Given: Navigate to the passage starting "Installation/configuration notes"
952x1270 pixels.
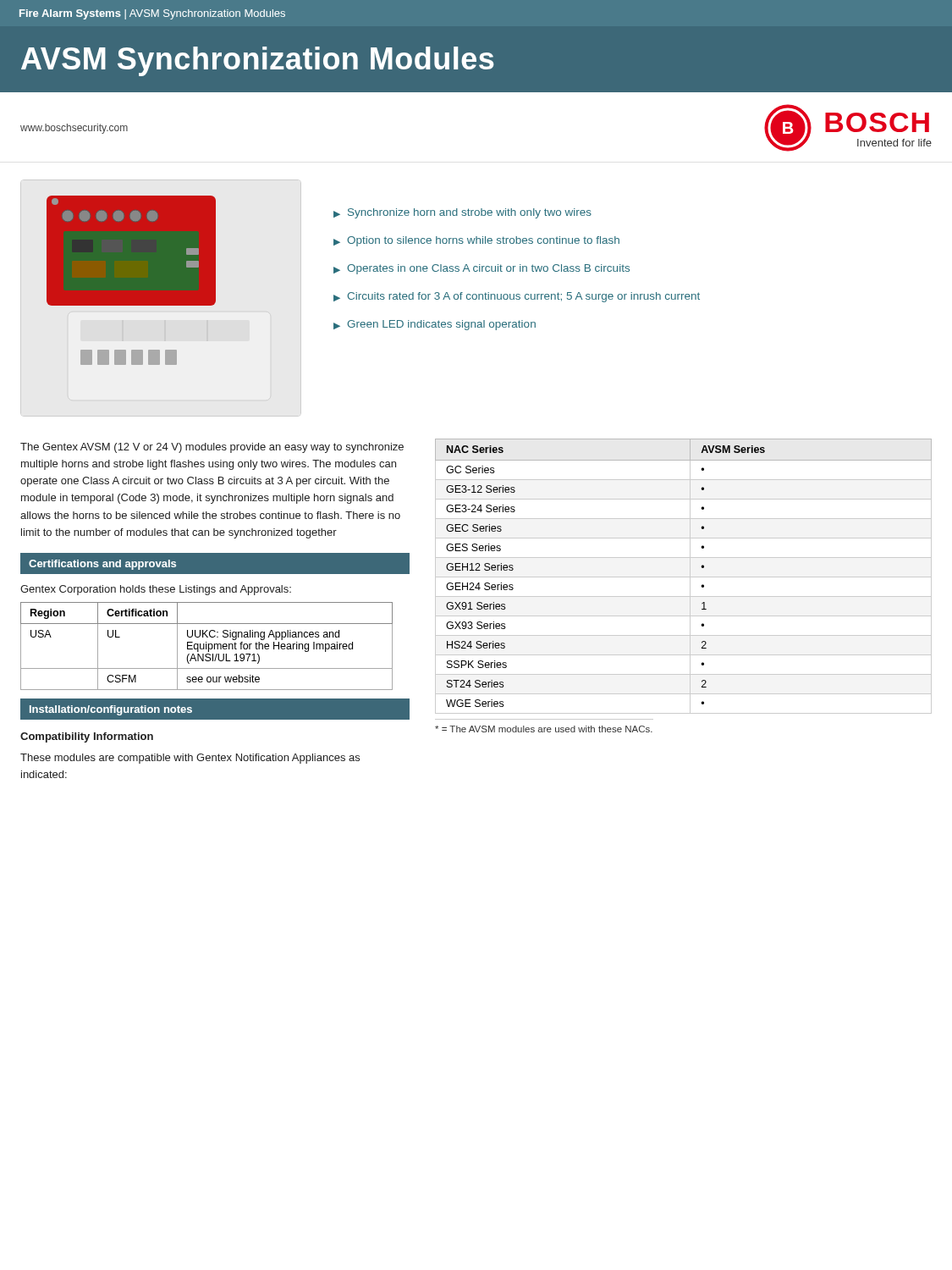Looking at the screenshot, I should coord(111,709).
